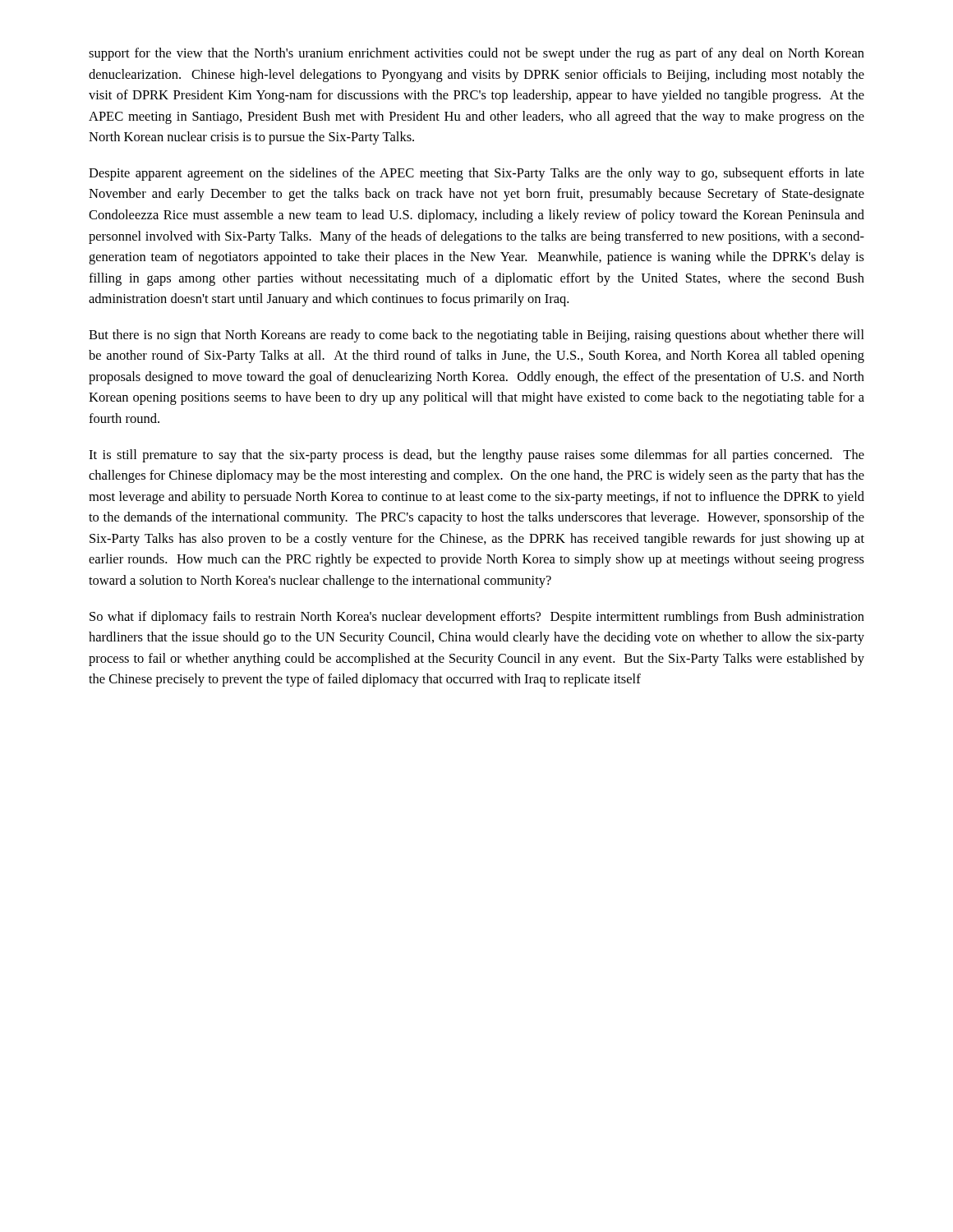Locate the text block containing "But there is no sign"
The height and width of the screenshot is (1232, 953).
(x=476, y=376)
